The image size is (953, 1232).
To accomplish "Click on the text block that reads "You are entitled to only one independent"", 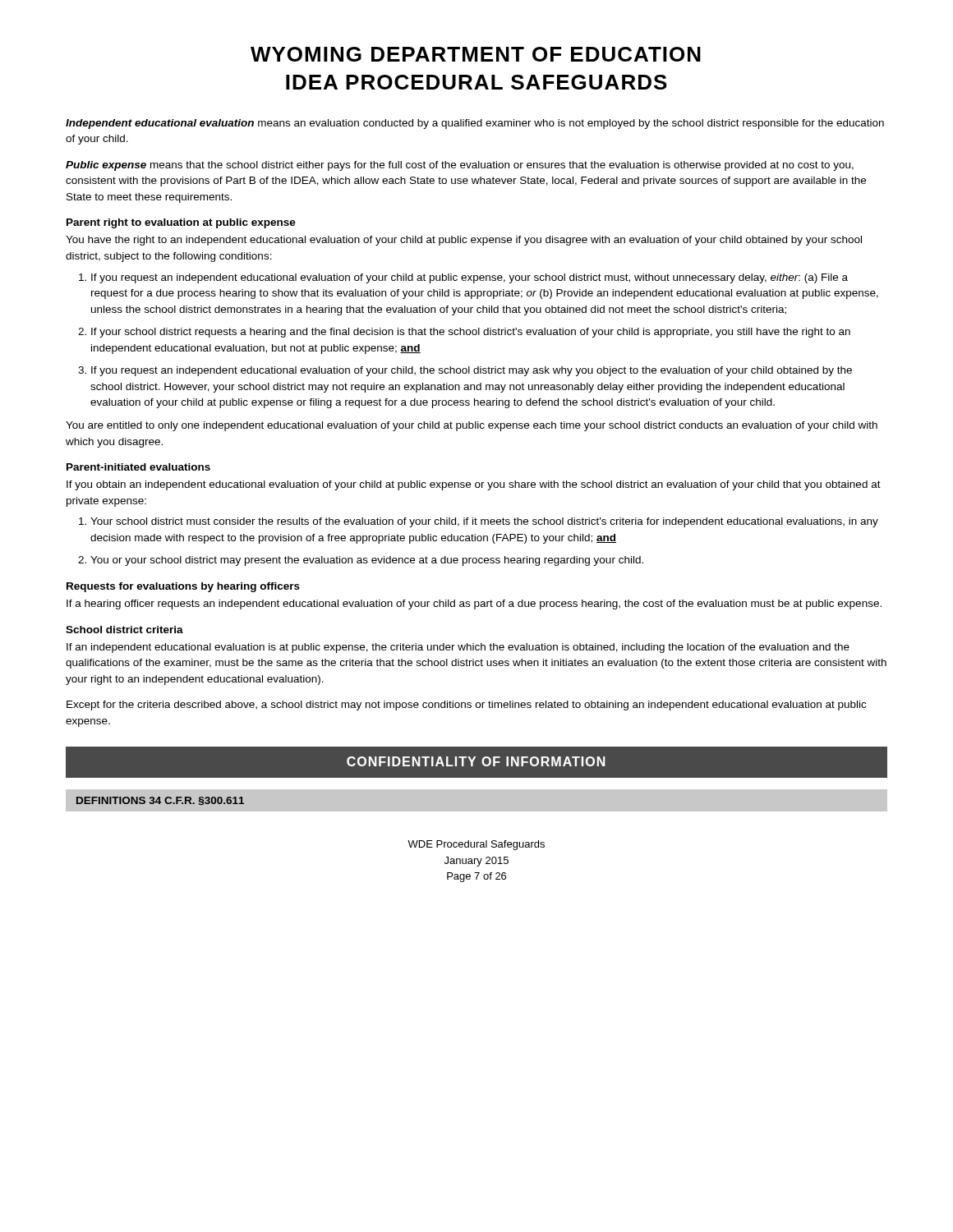I will pyautogui.click(x=472, y=433).
